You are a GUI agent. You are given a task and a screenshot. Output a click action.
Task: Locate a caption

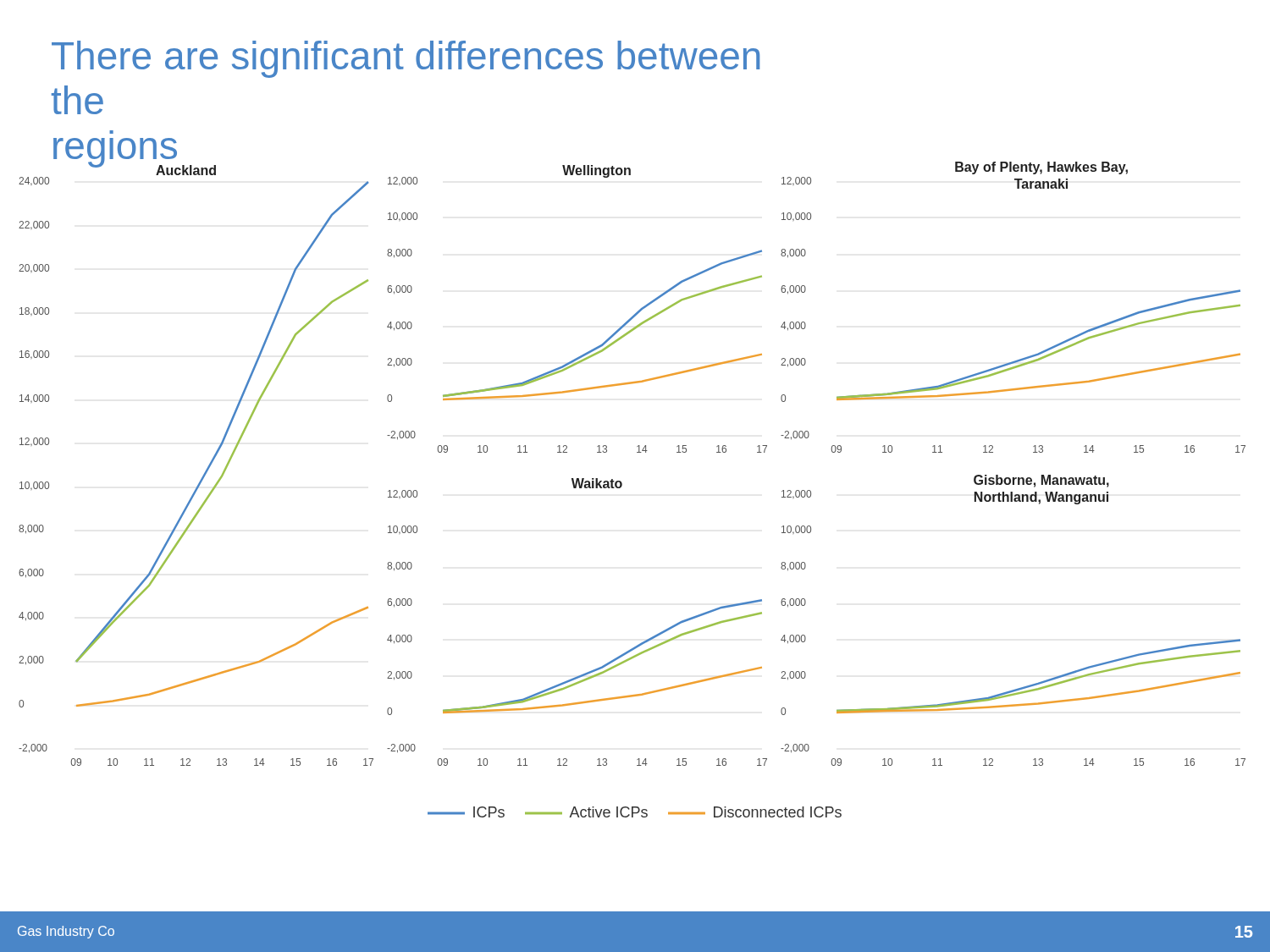pos(635,813)
